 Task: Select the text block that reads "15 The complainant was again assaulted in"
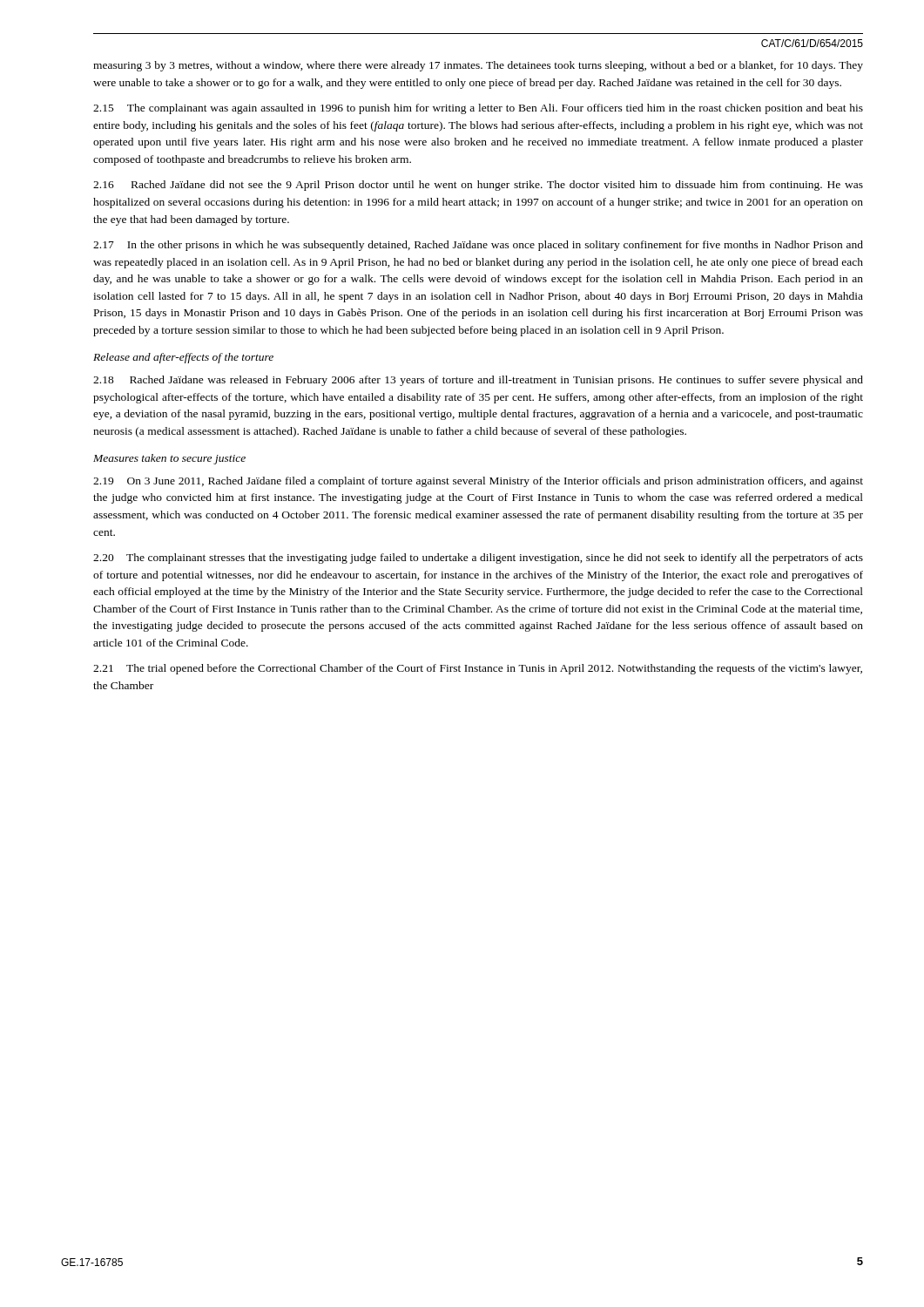click(x=478, y=134)
